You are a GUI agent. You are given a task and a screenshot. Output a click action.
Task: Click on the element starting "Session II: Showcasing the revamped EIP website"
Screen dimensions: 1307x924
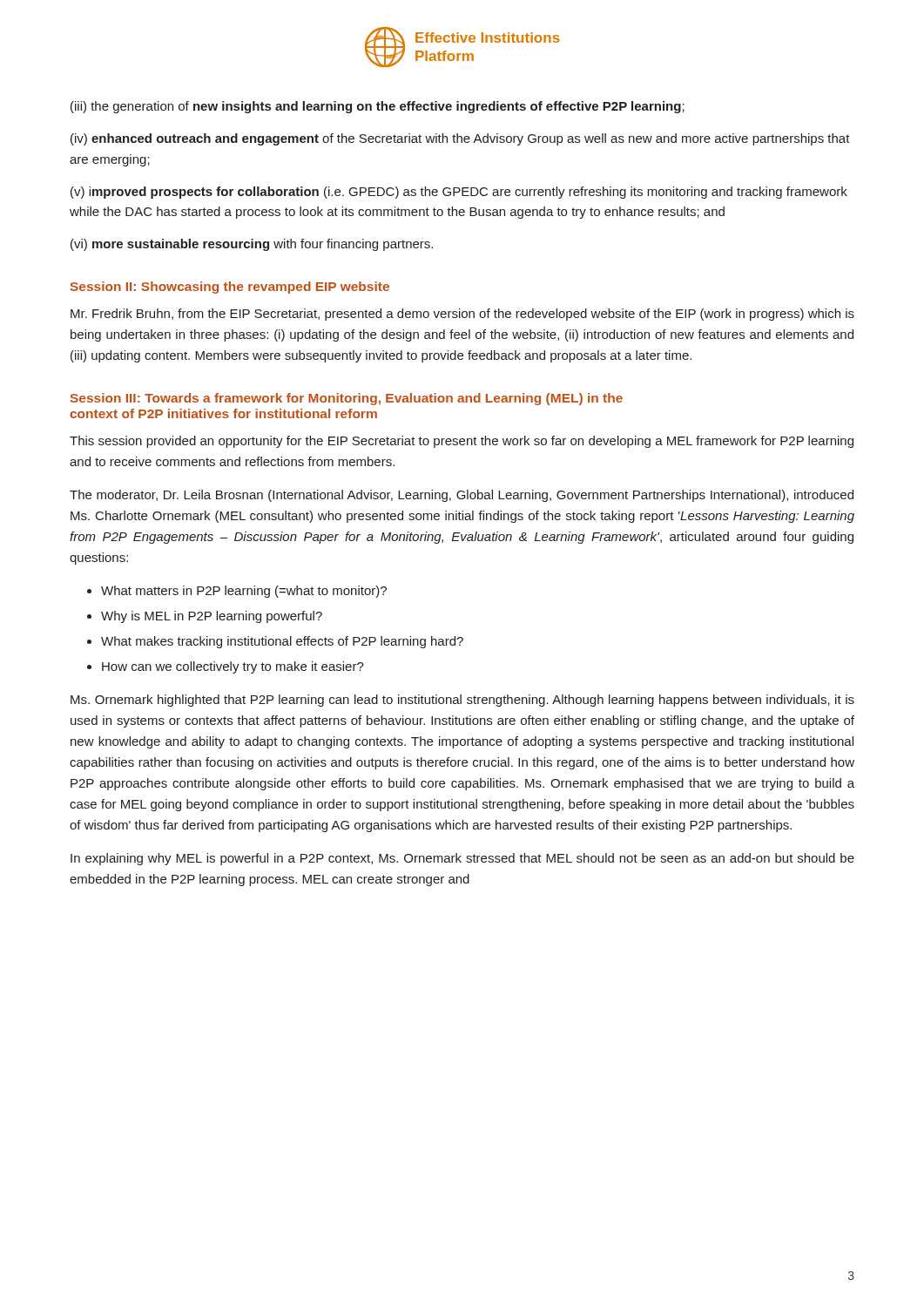click(230, 286)
